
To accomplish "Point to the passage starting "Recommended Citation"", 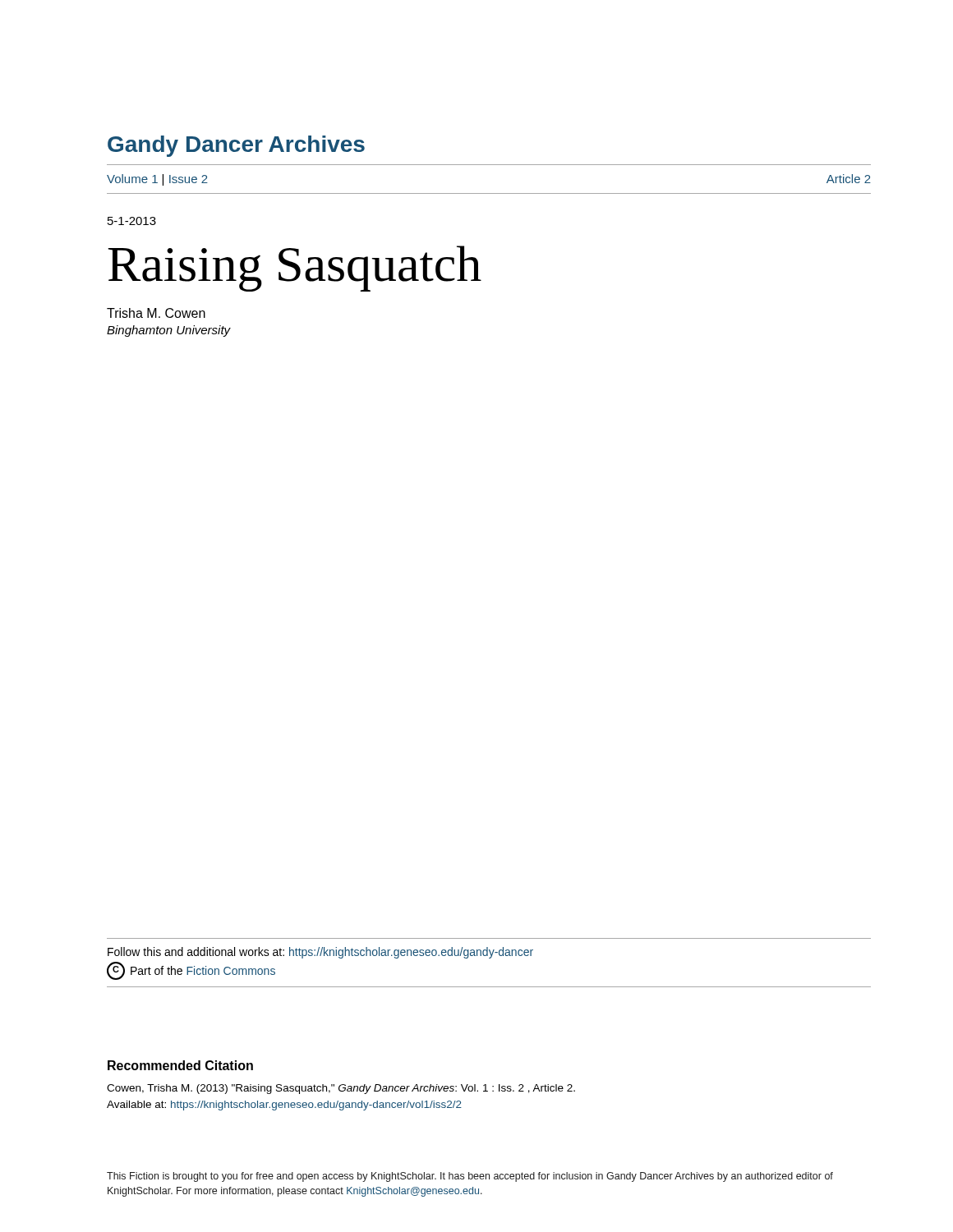I will click(x=180, y=1065).
